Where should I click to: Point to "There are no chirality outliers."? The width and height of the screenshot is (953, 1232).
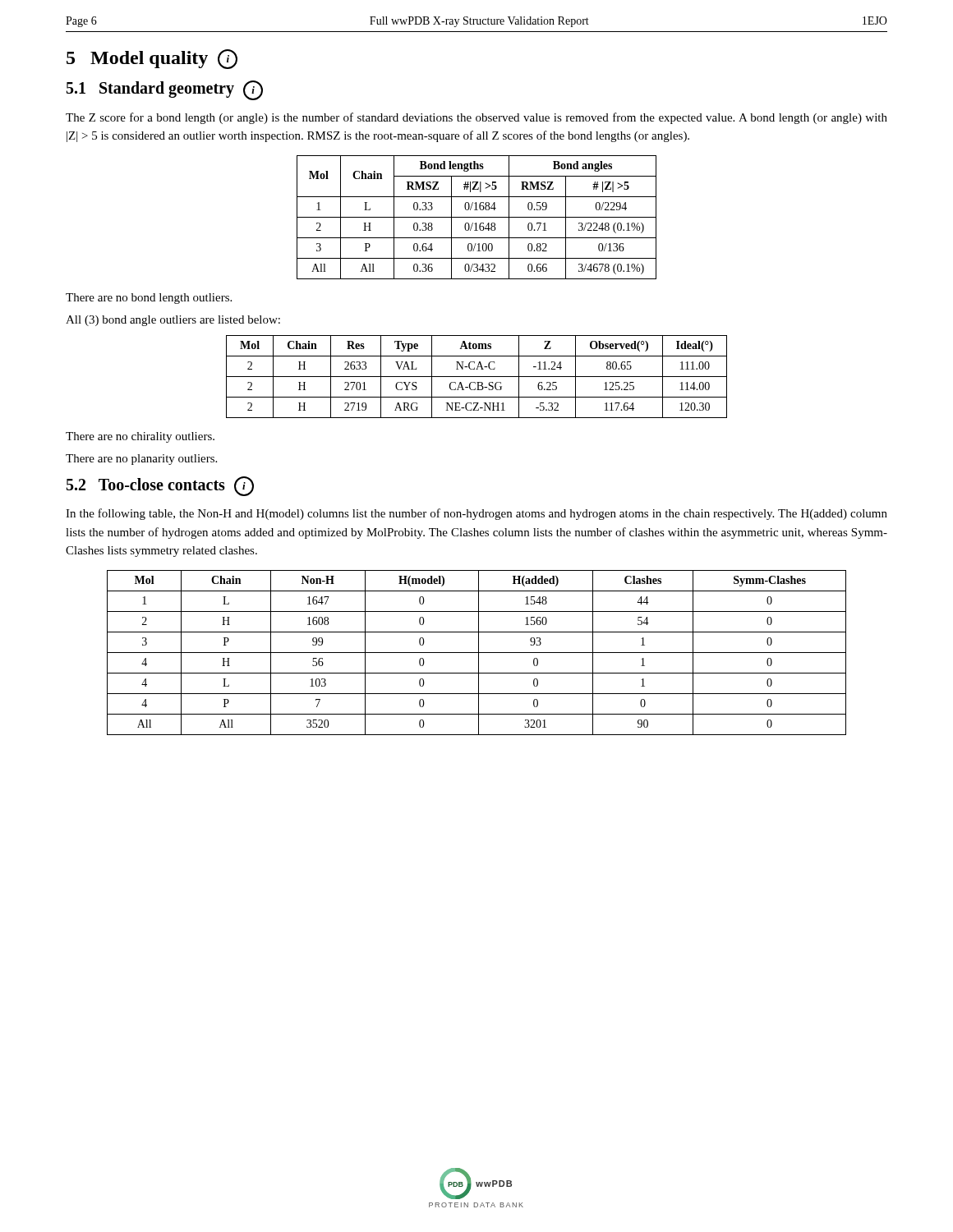(140, 437)
